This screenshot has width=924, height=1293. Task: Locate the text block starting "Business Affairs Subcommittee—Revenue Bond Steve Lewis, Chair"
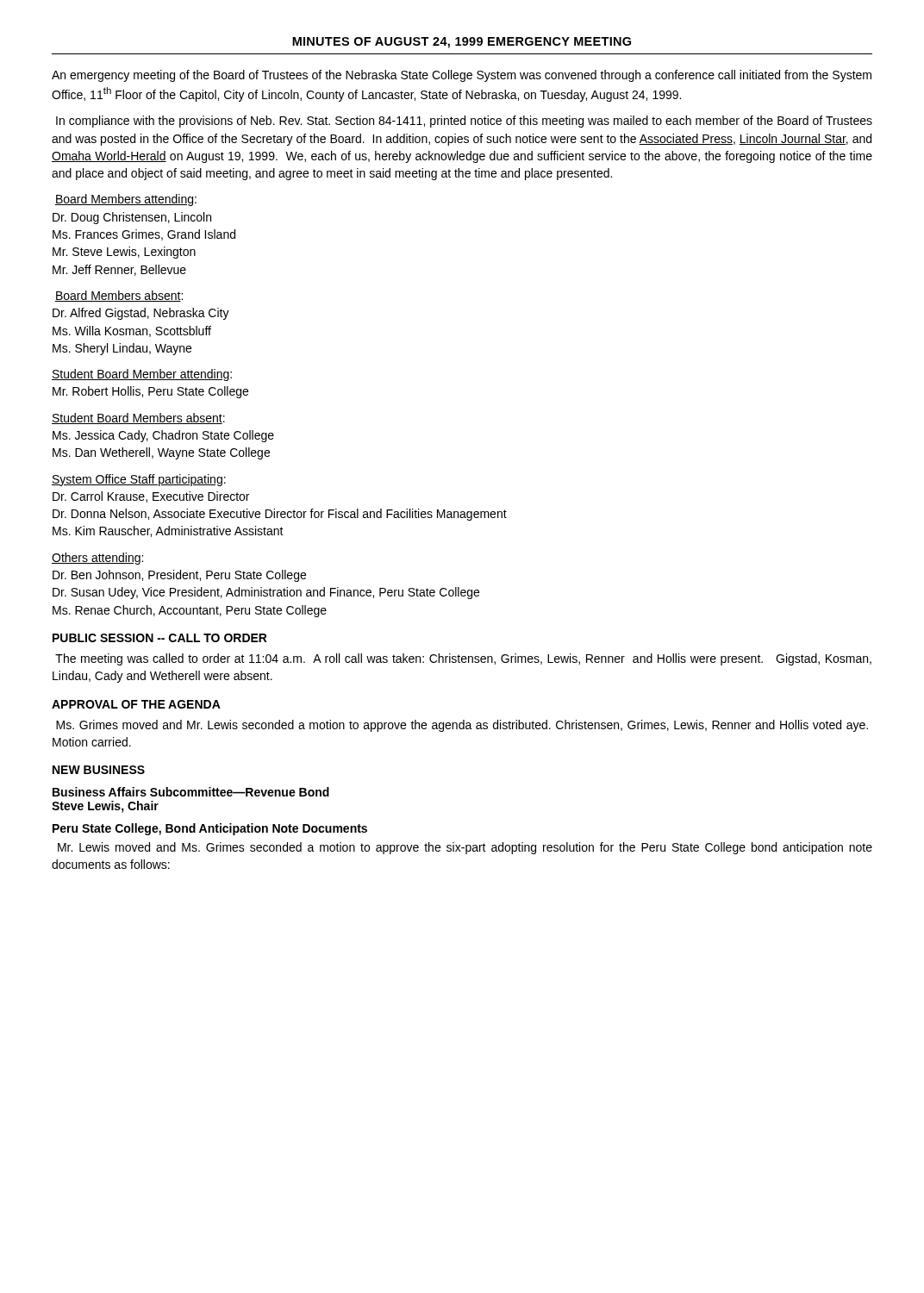click(x=191, y=799)
